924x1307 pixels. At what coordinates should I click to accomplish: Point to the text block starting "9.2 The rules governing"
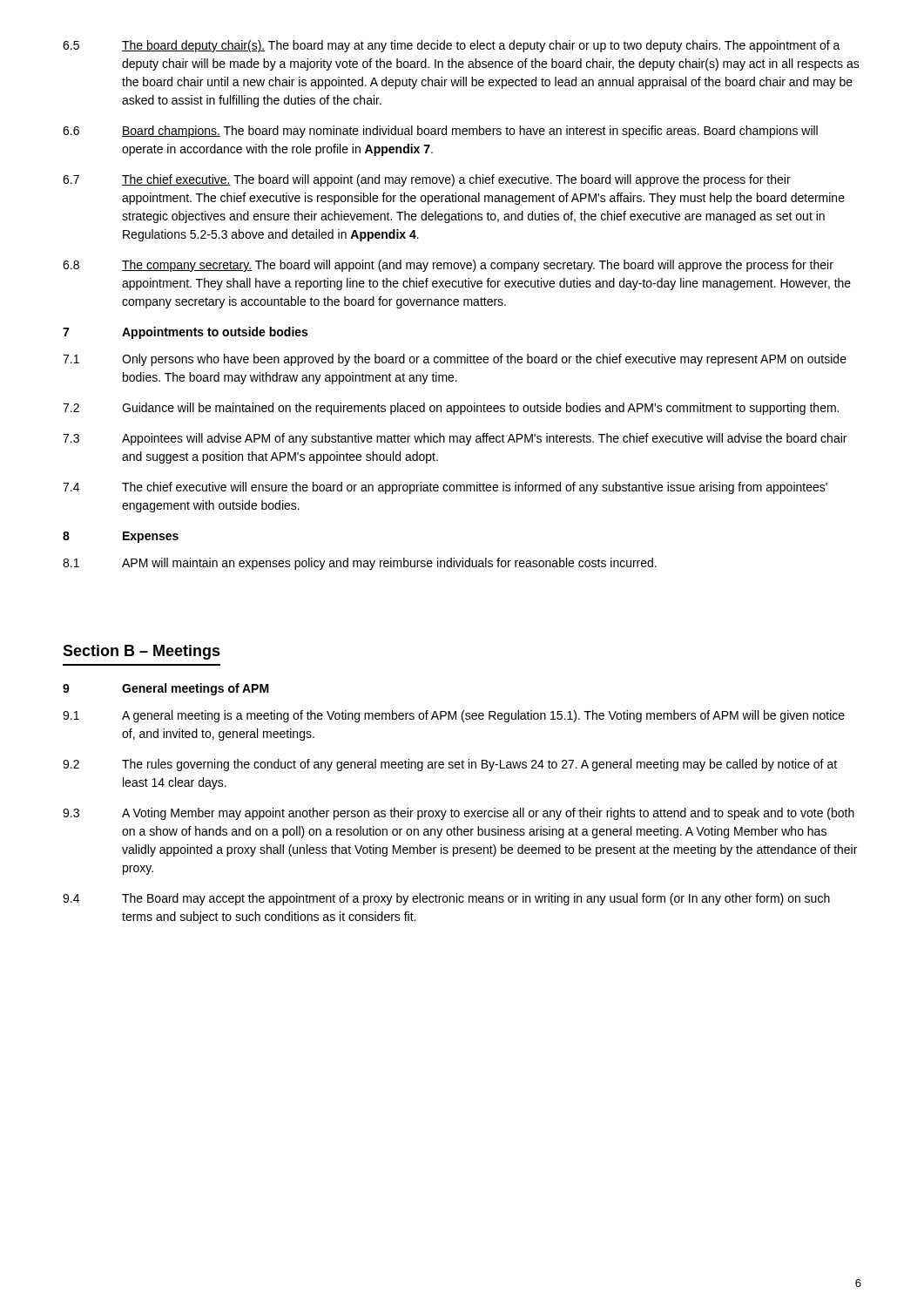coord(462,774)
